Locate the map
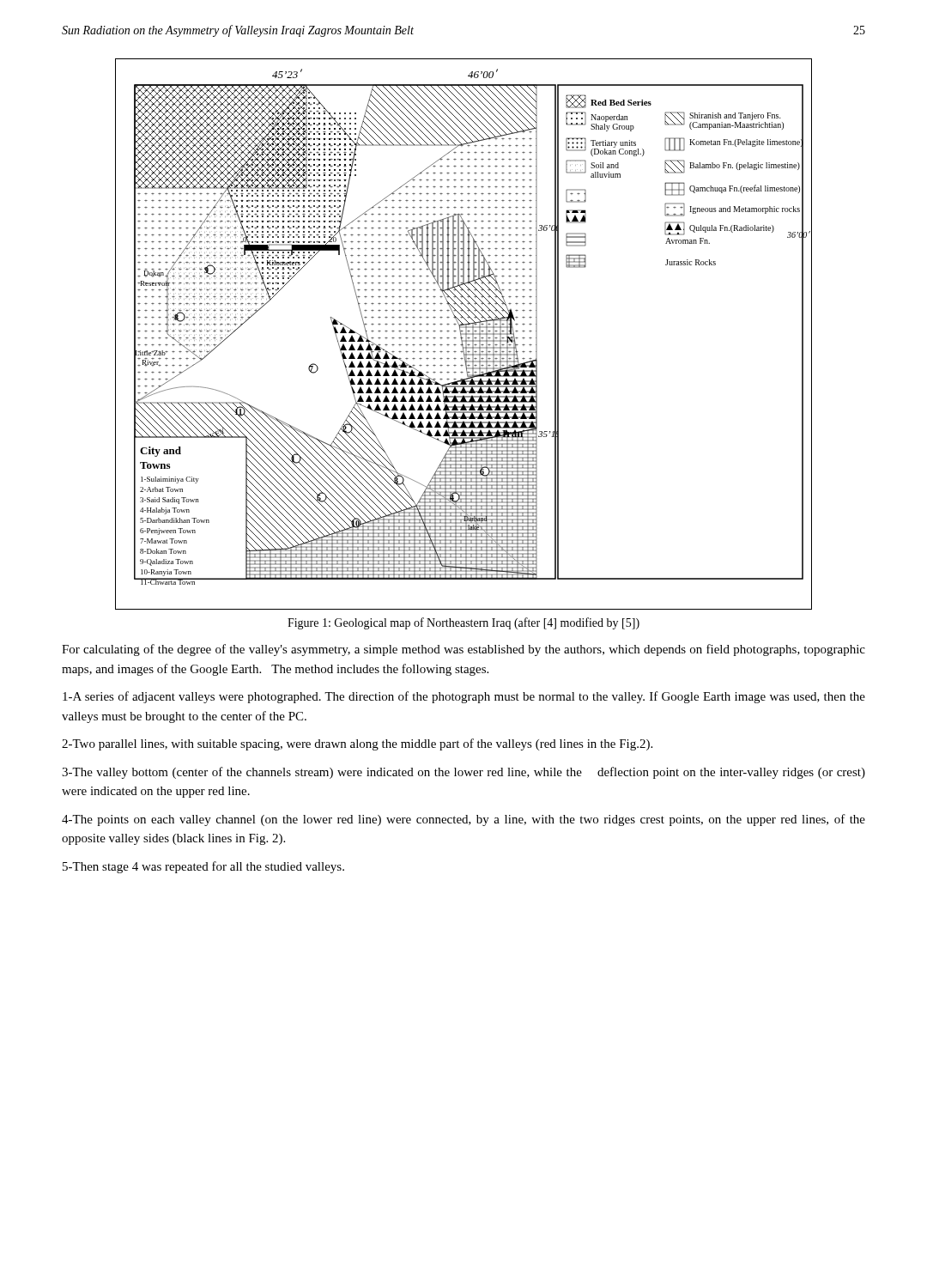This screenshot has height=1288, width=927. click(464, 334)
